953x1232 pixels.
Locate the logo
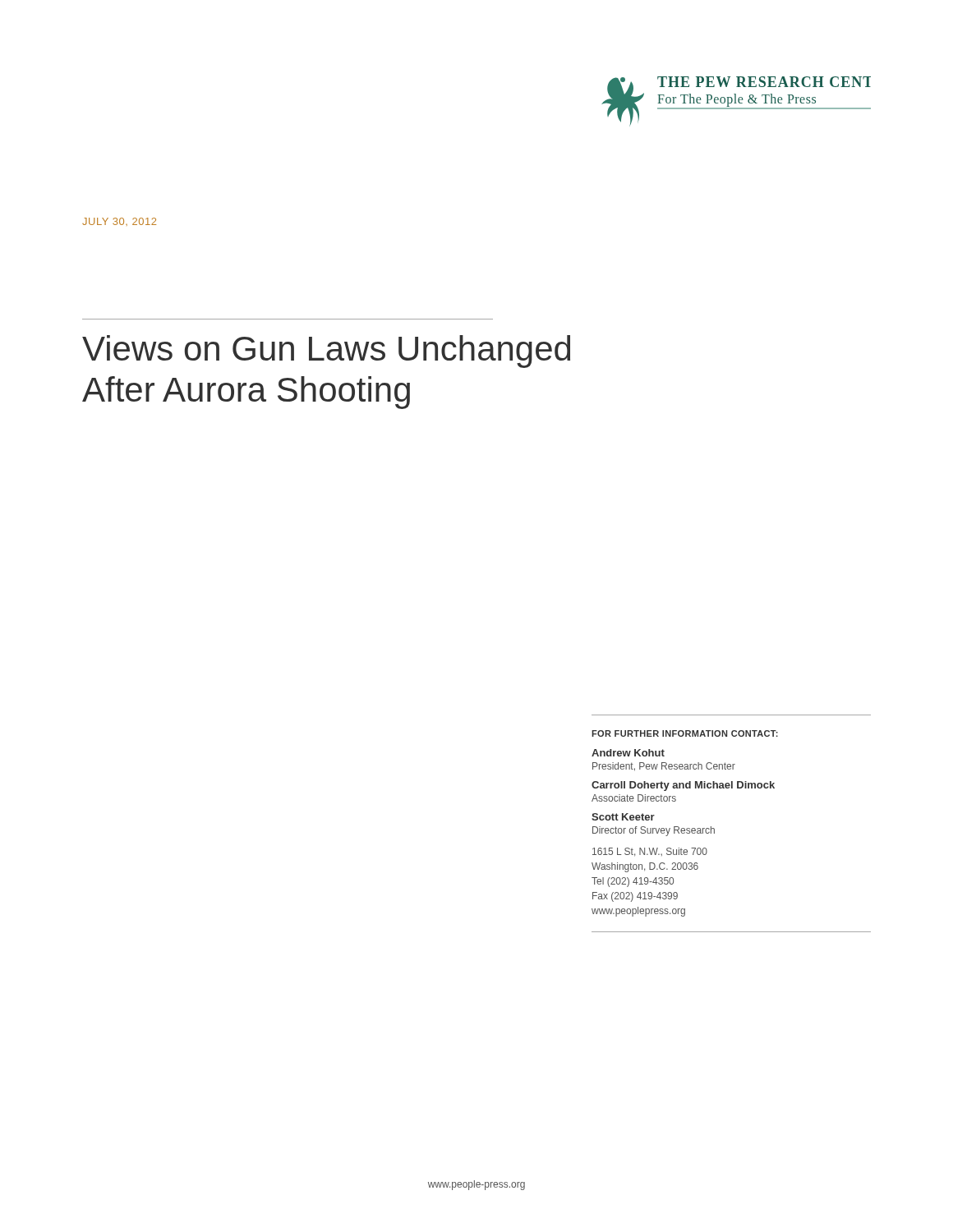(x=731, y=99)
